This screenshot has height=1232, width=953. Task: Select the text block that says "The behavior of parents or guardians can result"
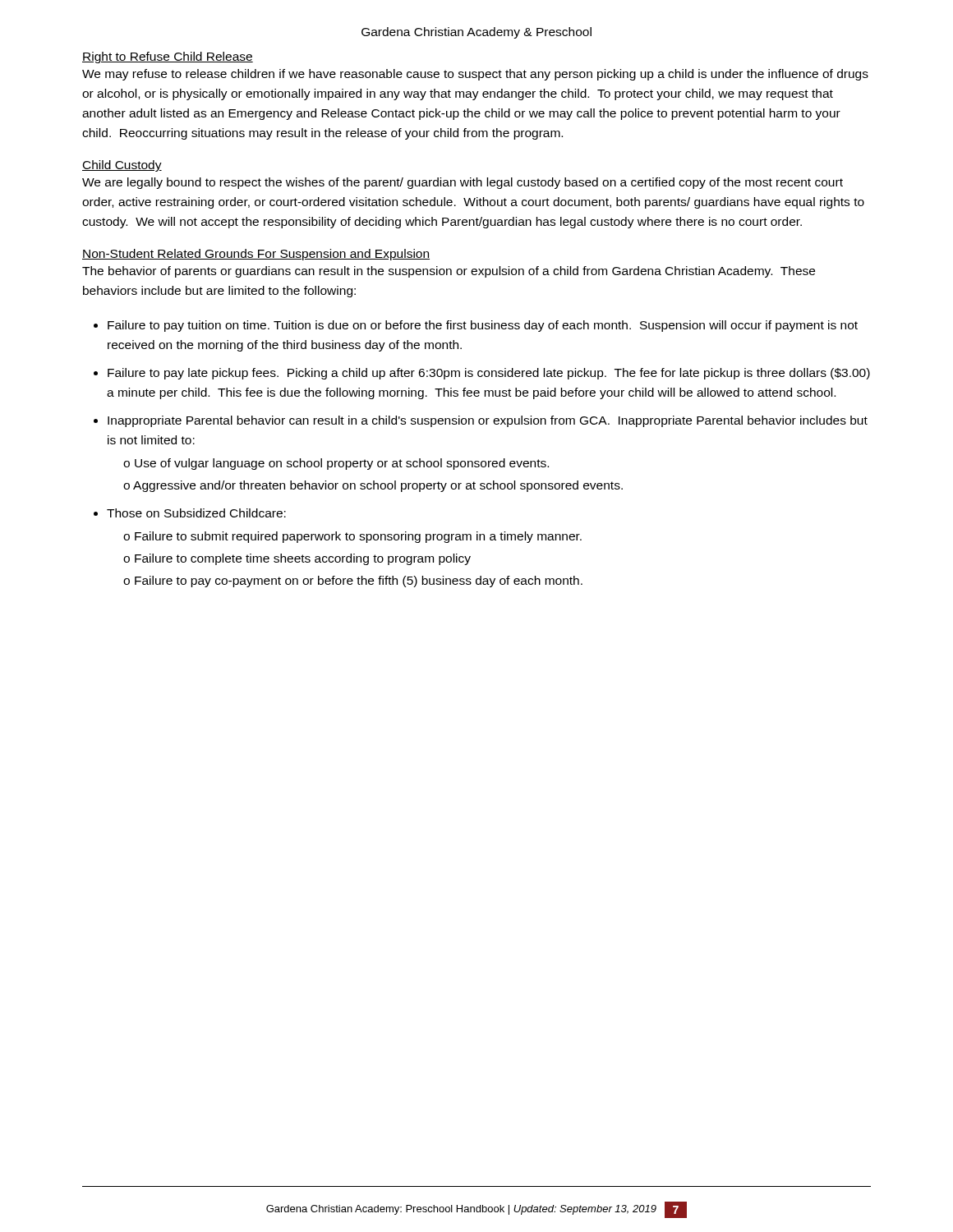point(449,281)
